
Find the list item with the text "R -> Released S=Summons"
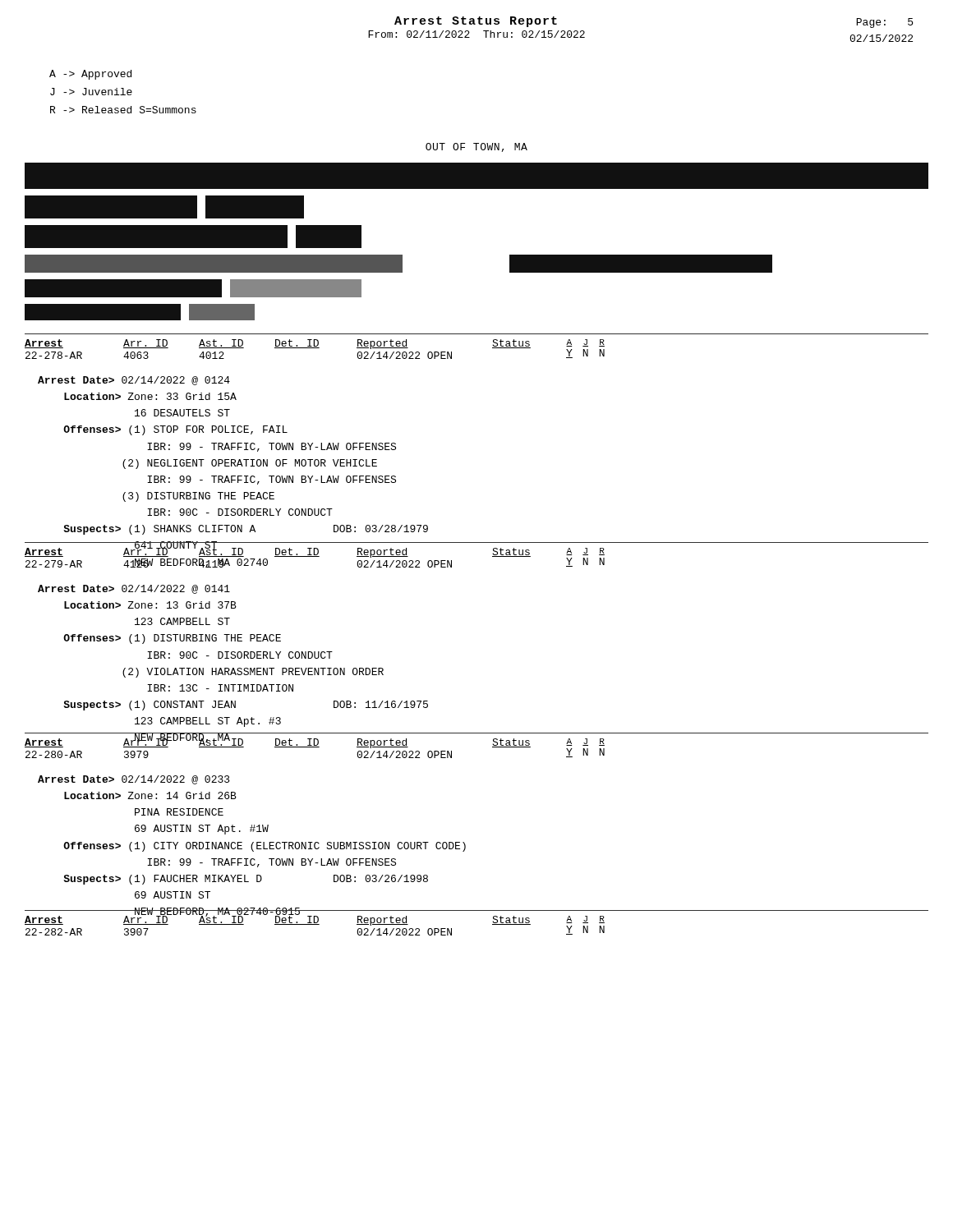coord(123,111)
